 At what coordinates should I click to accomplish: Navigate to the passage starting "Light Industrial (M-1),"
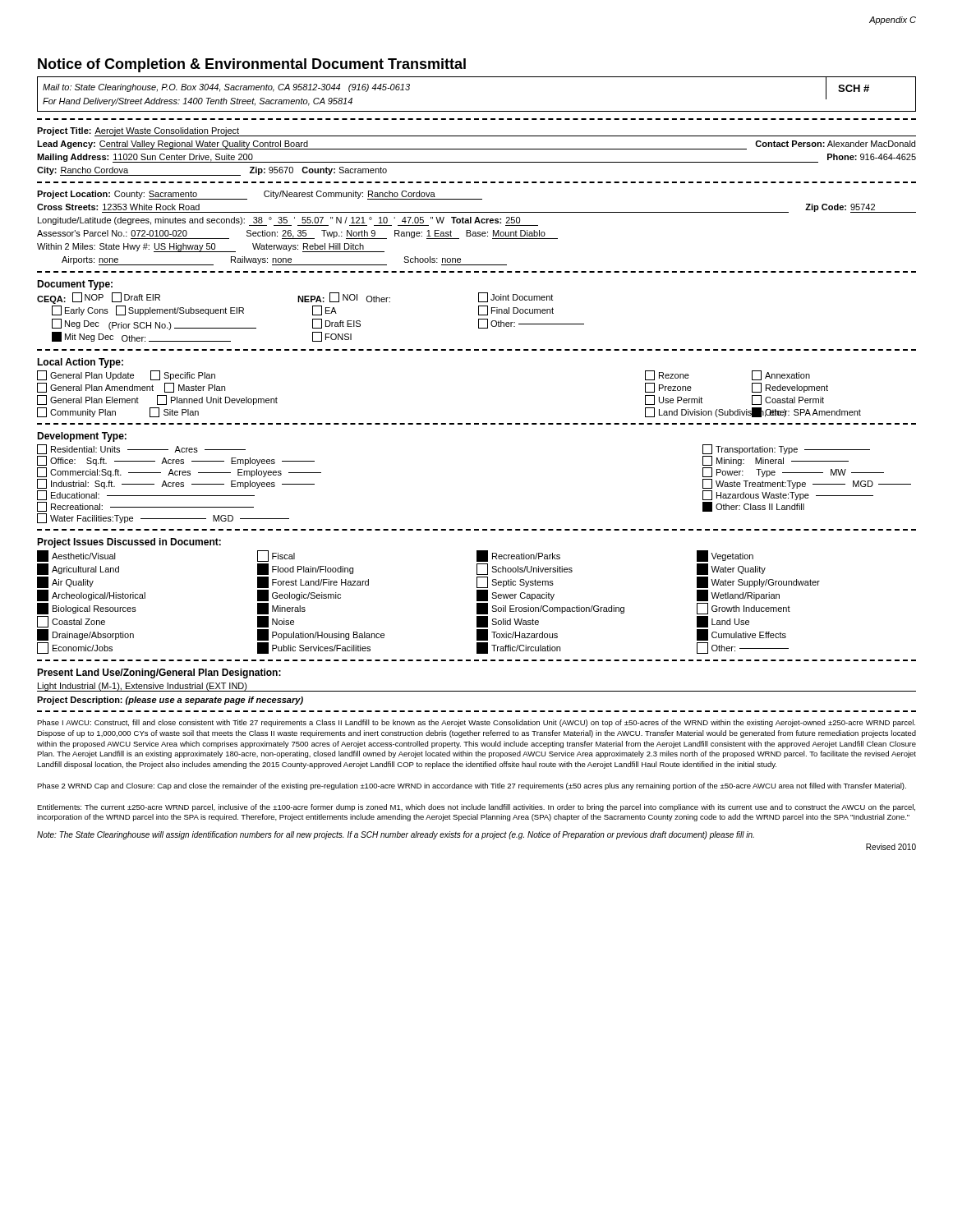pos(142,686)
